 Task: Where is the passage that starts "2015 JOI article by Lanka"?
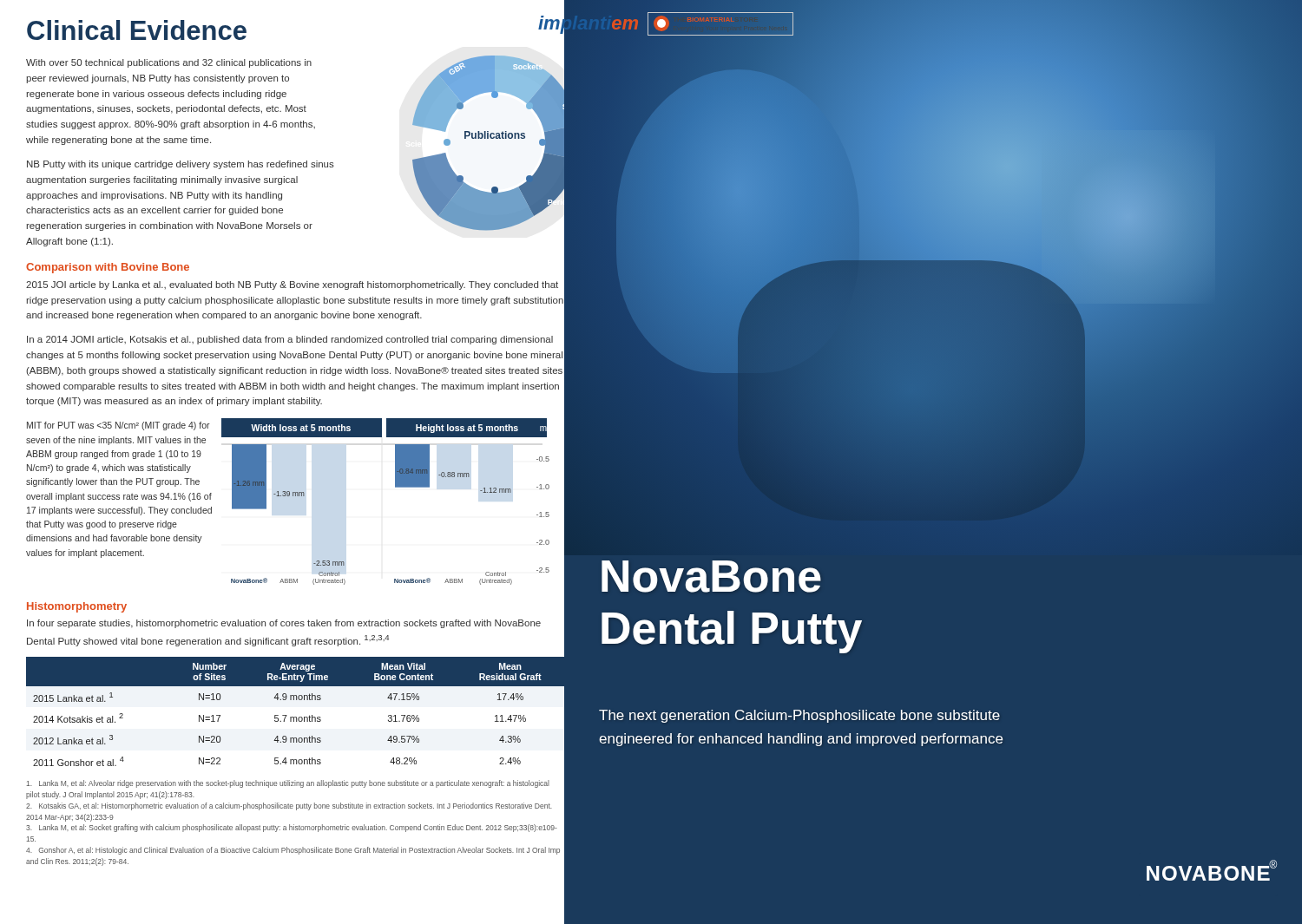pos(295,300)
